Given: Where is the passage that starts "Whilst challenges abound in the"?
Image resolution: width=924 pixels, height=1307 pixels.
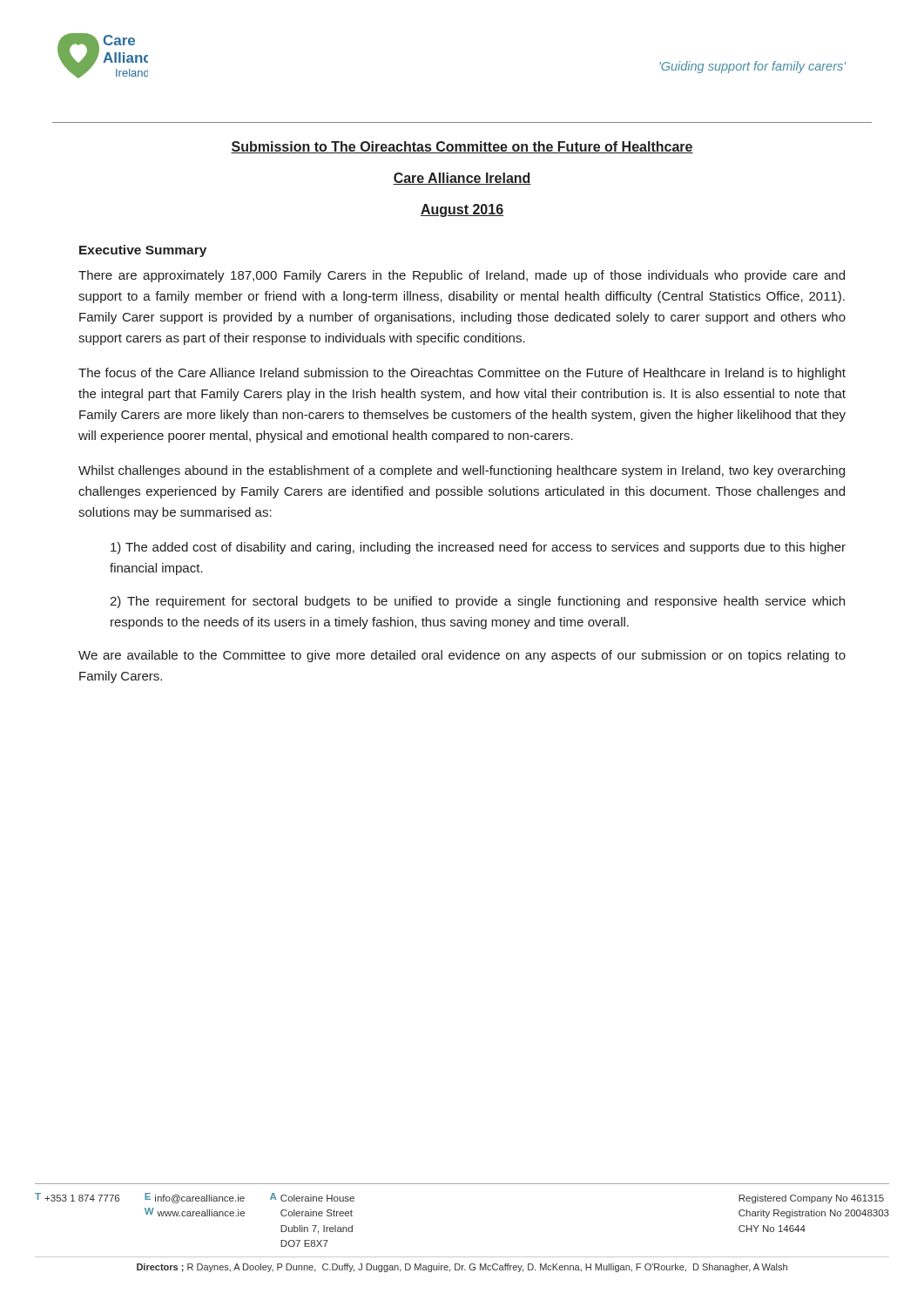Looking at the screenshot, I should 462,491.
